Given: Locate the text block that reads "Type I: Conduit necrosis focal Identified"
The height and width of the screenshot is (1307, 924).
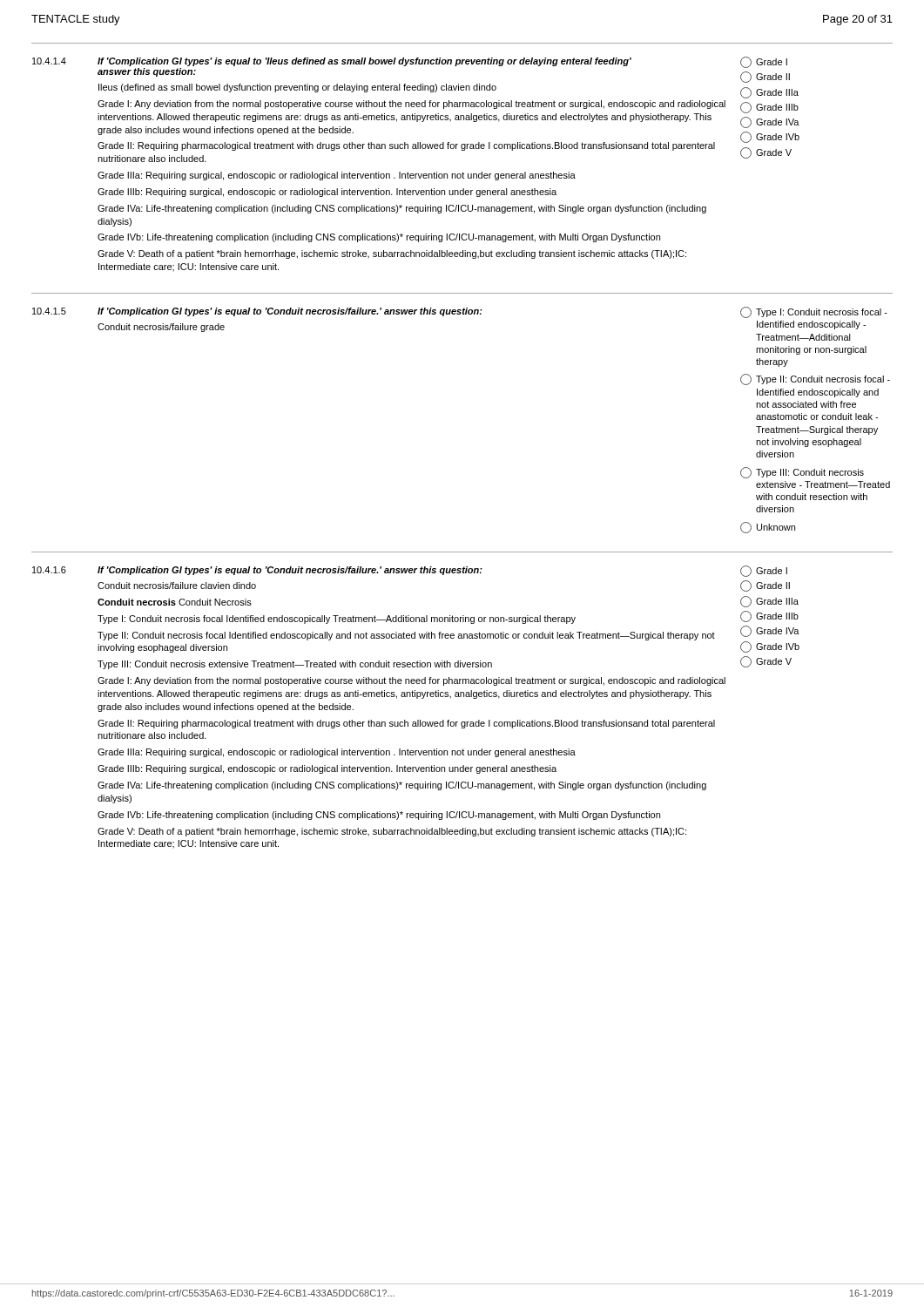Looking at the screenshot, I should (337, 618).
